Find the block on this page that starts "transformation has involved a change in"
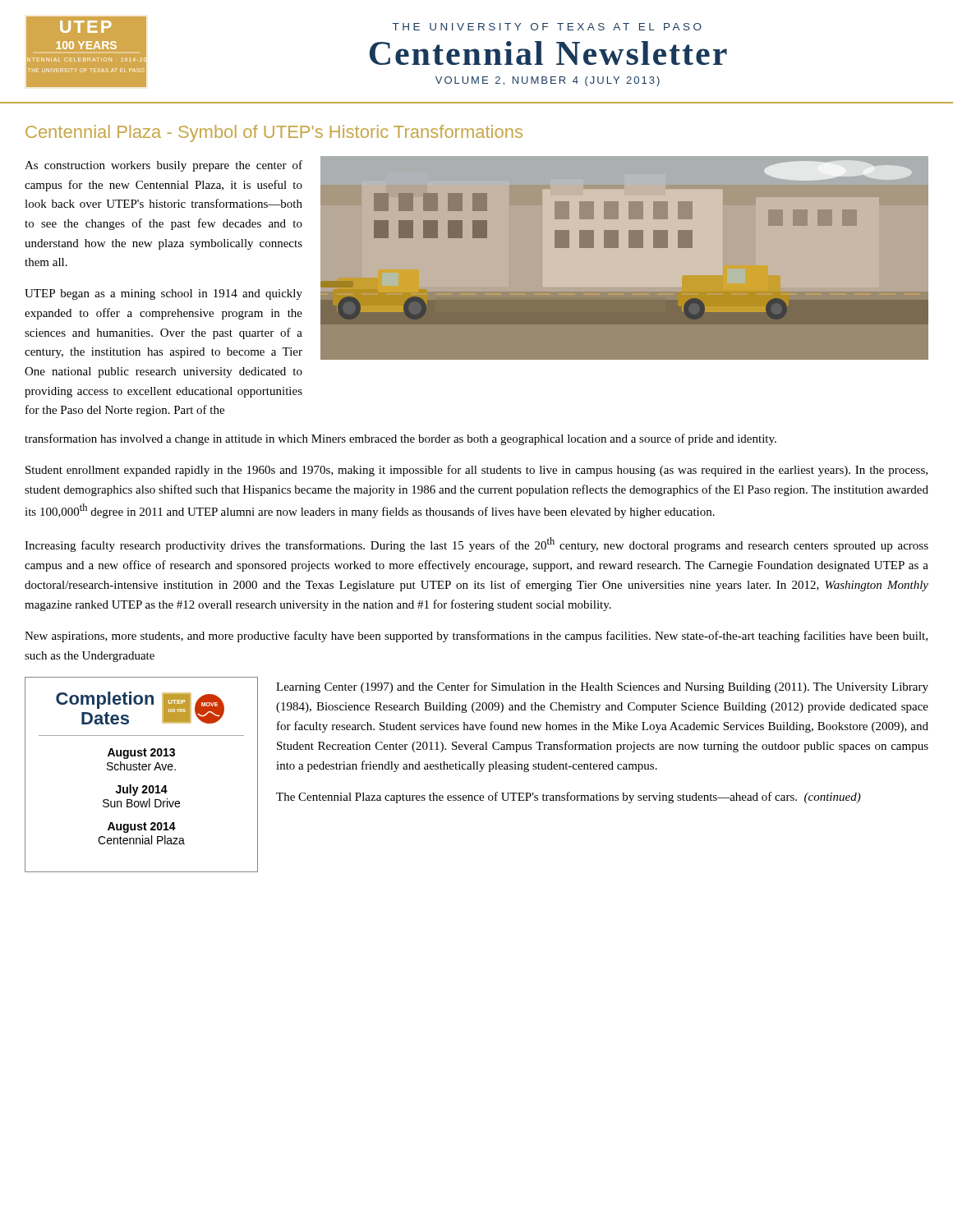This screenshot has height=1232, width=953. [x=401, y=439]
